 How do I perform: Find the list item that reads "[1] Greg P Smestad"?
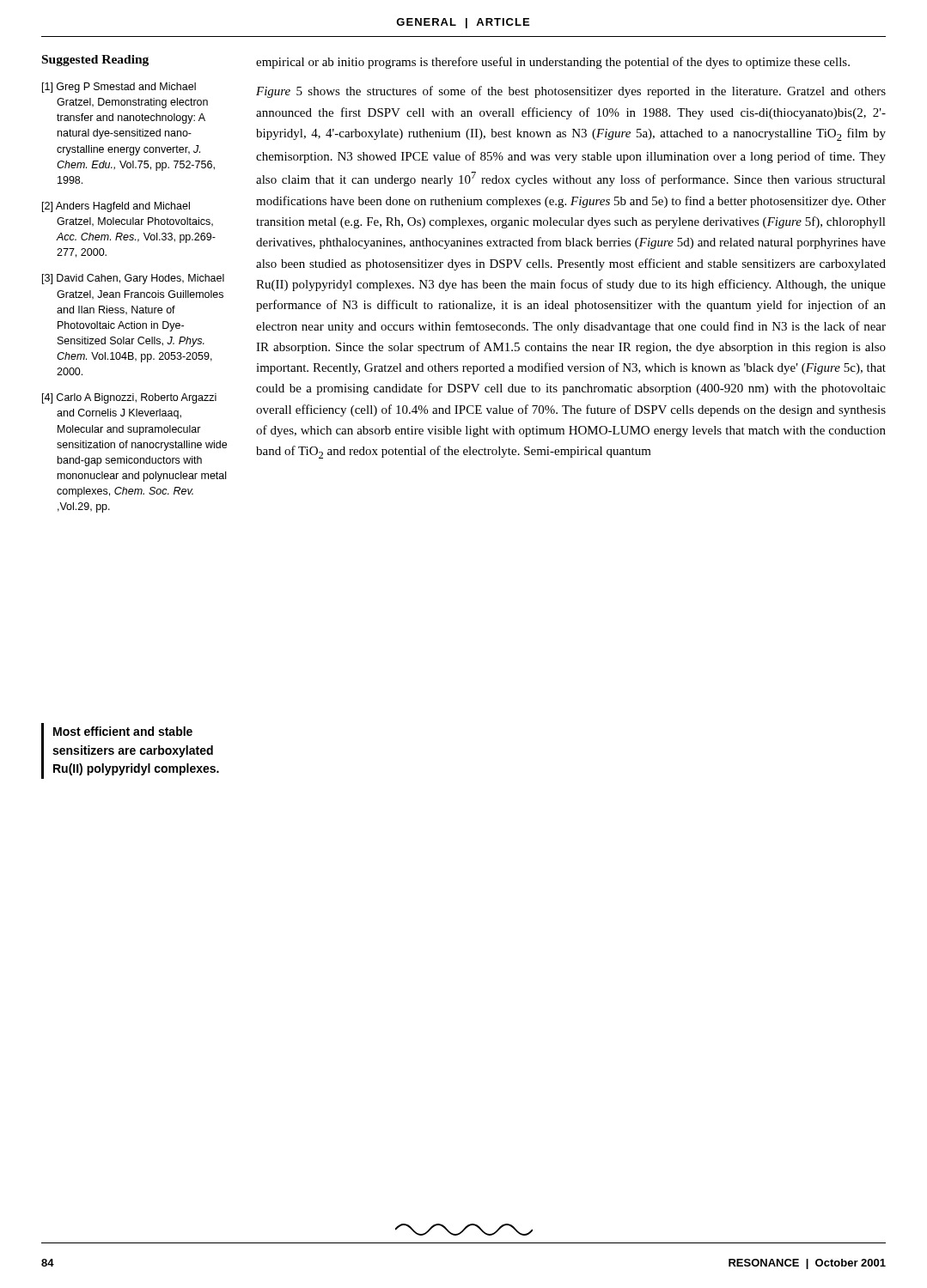128,133
